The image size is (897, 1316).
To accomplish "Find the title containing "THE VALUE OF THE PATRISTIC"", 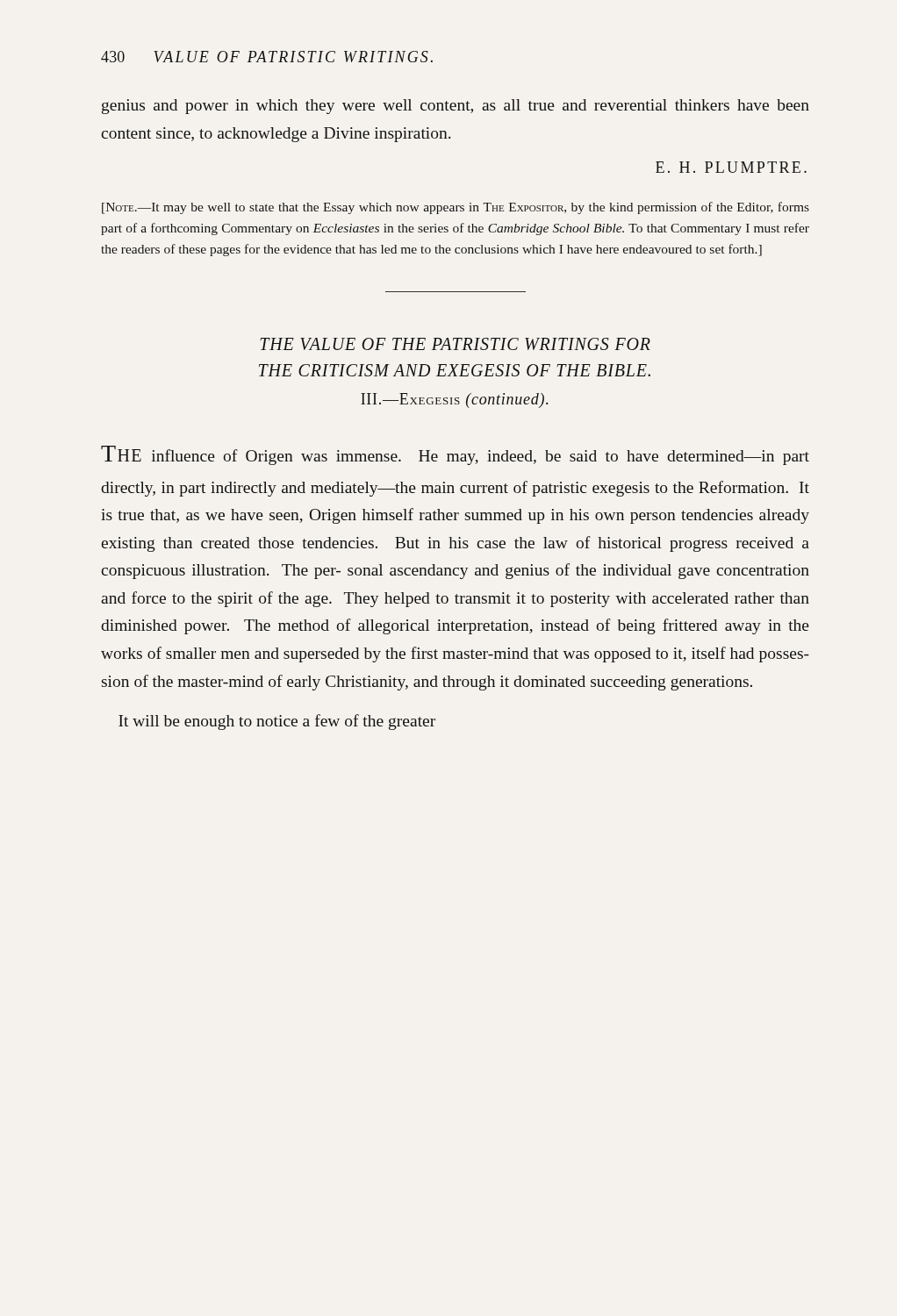I will pyautogui.click(x=455, y=357).
